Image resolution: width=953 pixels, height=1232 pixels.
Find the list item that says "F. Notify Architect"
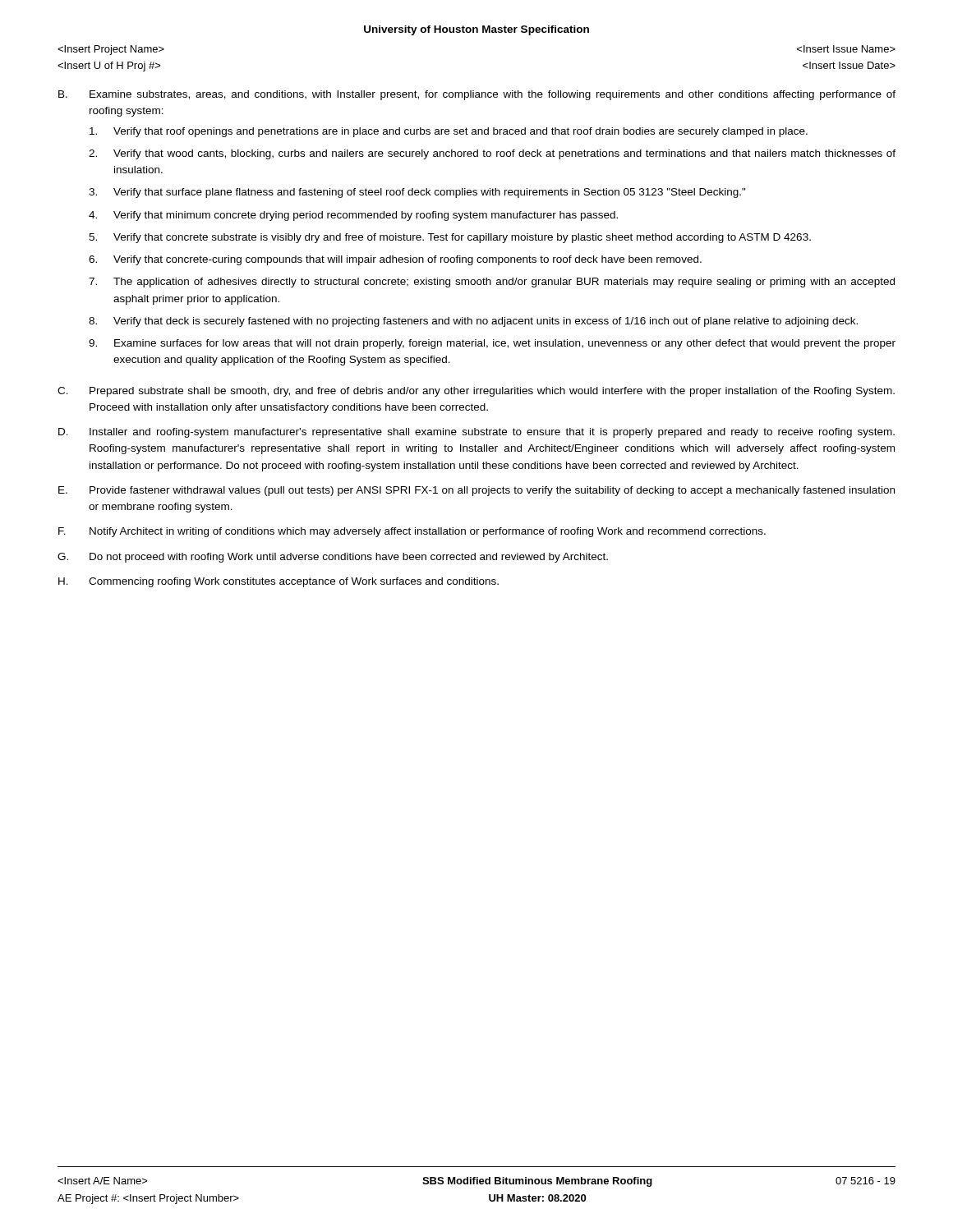coord(476,532)
